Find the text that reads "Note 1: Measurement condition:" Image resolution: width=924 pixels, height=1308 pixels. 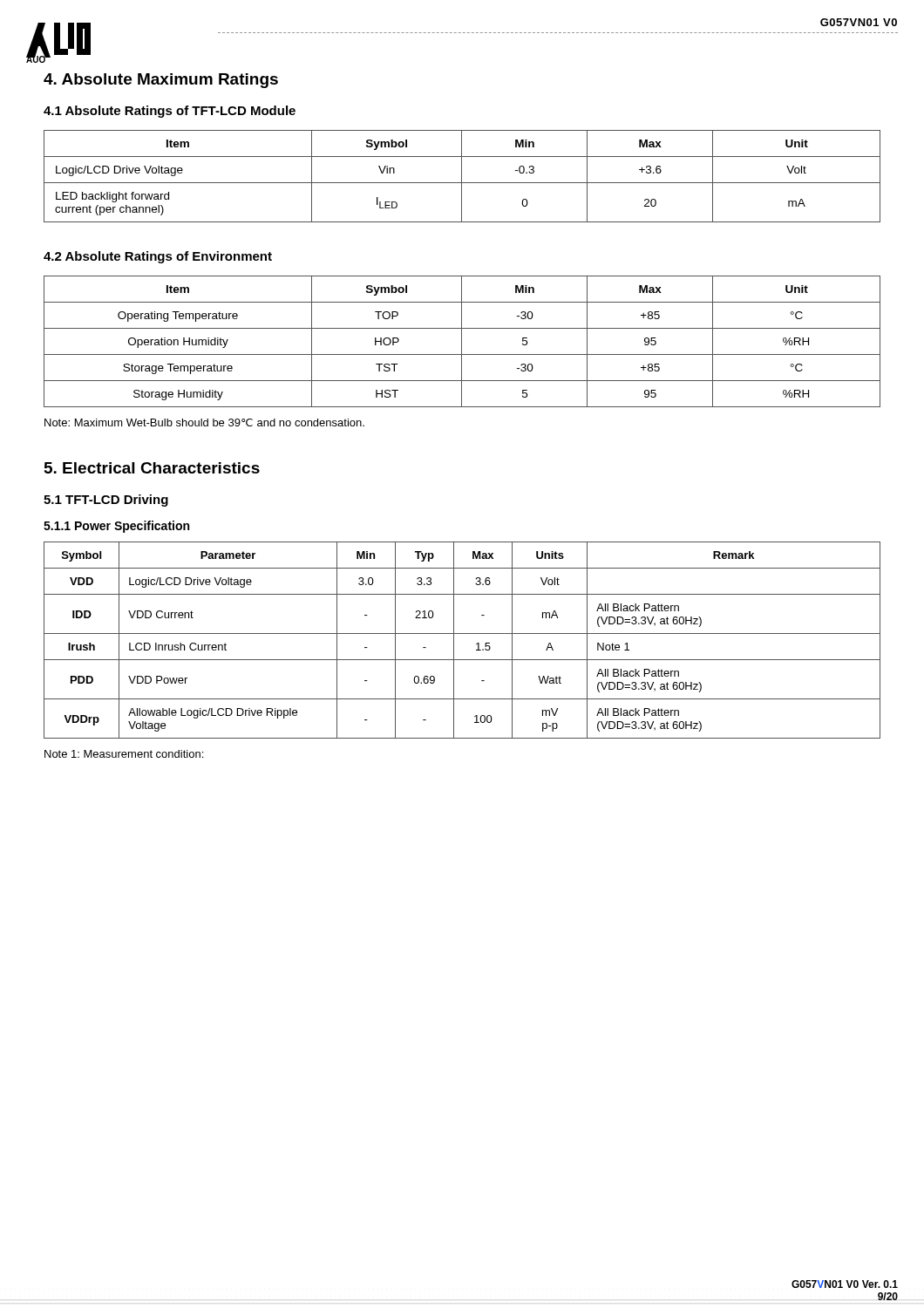click(124, 754)
